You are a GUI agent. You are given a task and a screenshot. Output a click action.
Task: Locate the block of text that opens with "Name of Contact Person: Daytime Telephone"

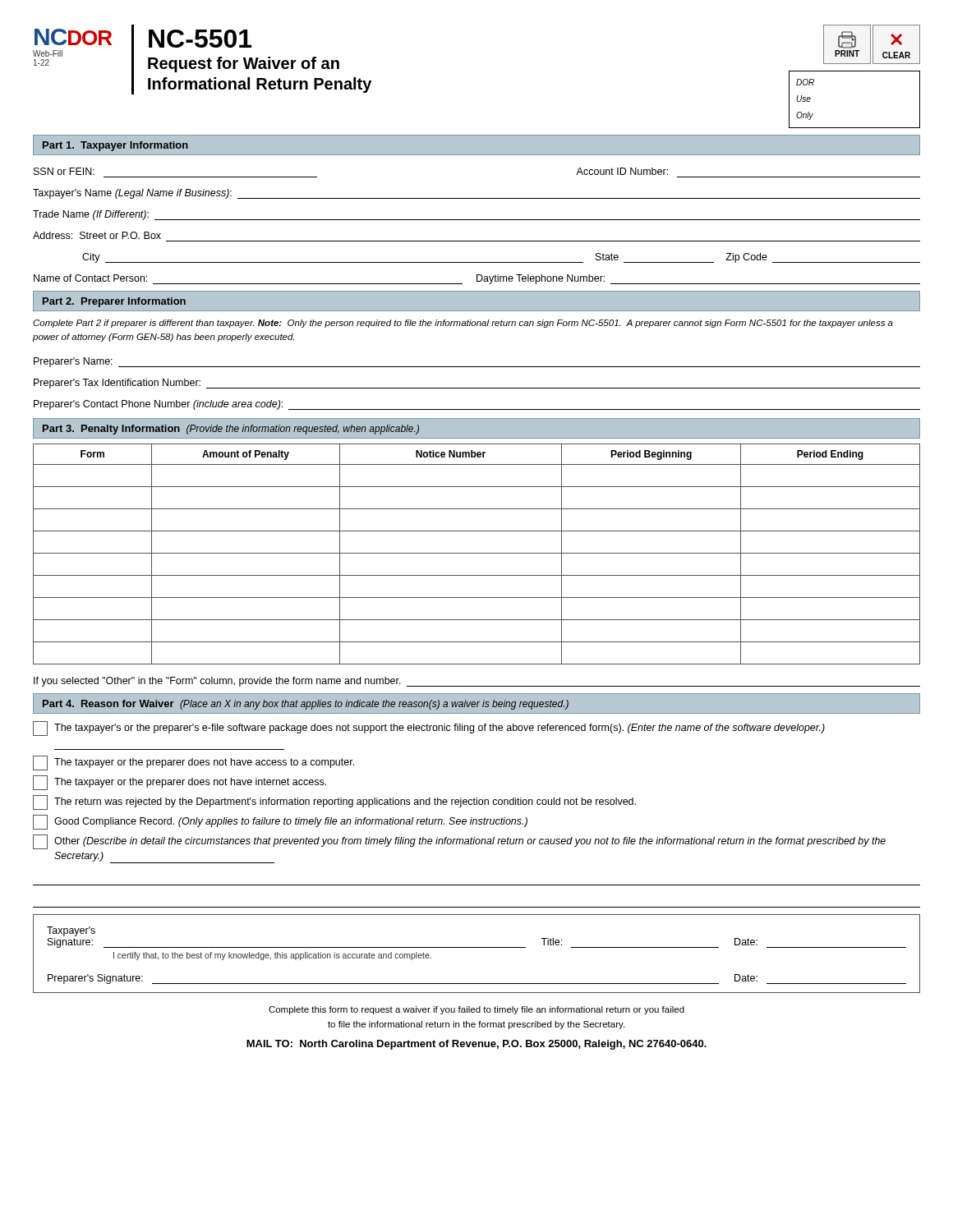[x=476, y=276]
